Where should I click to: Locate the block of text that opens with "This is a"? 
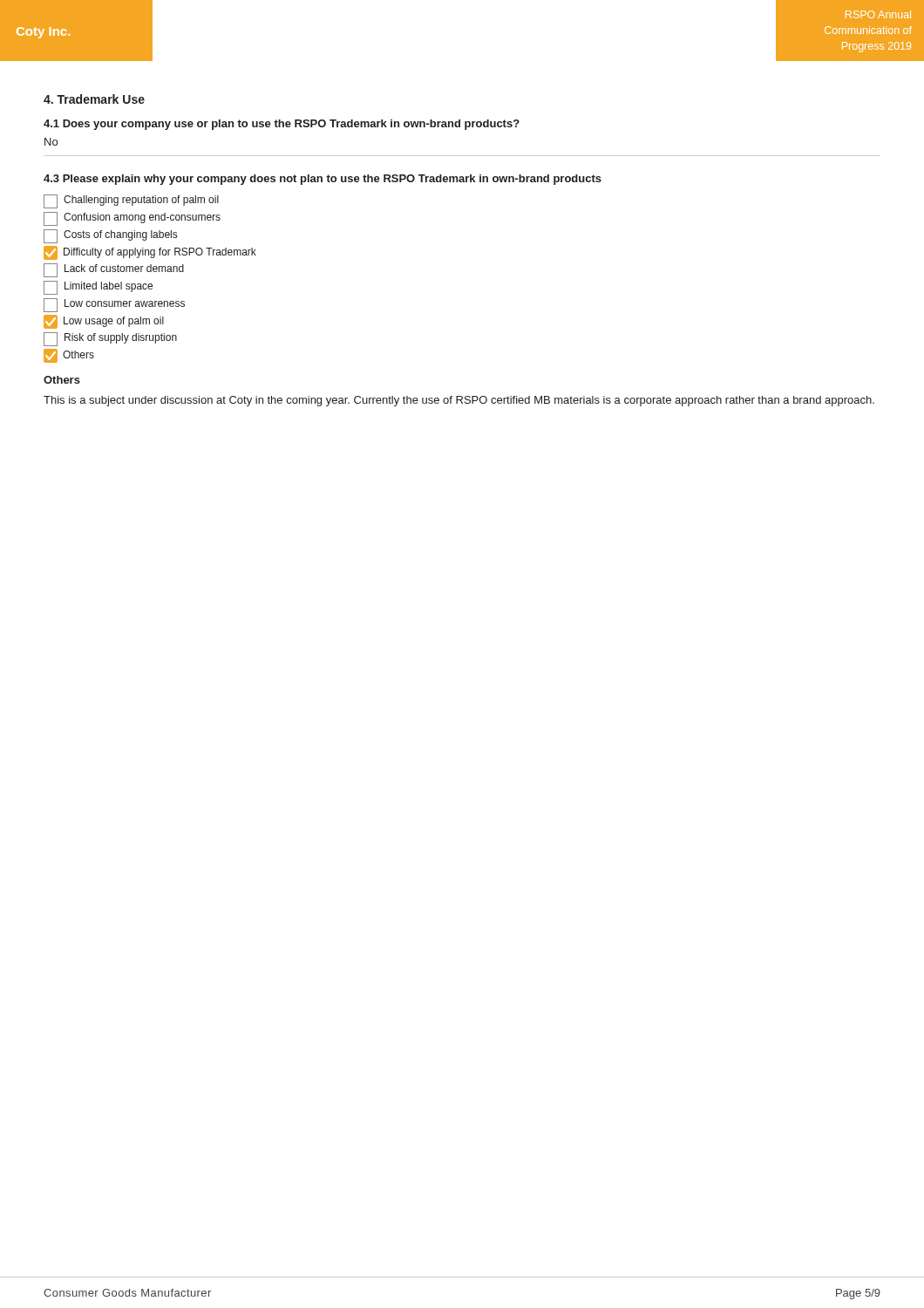(459, 400)
